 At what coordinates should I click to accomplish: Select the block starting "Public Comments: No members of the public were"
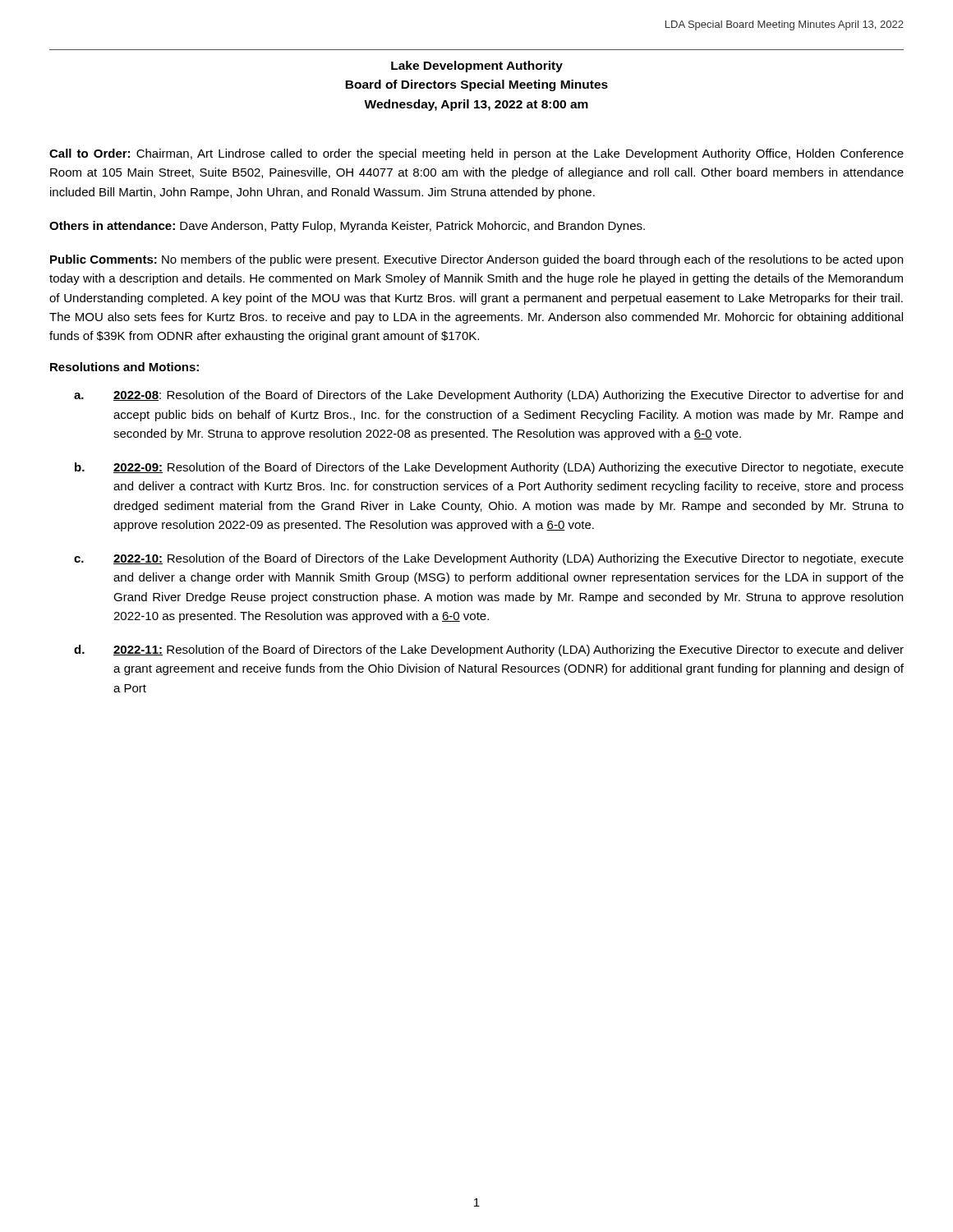click(x=476, y=297)
